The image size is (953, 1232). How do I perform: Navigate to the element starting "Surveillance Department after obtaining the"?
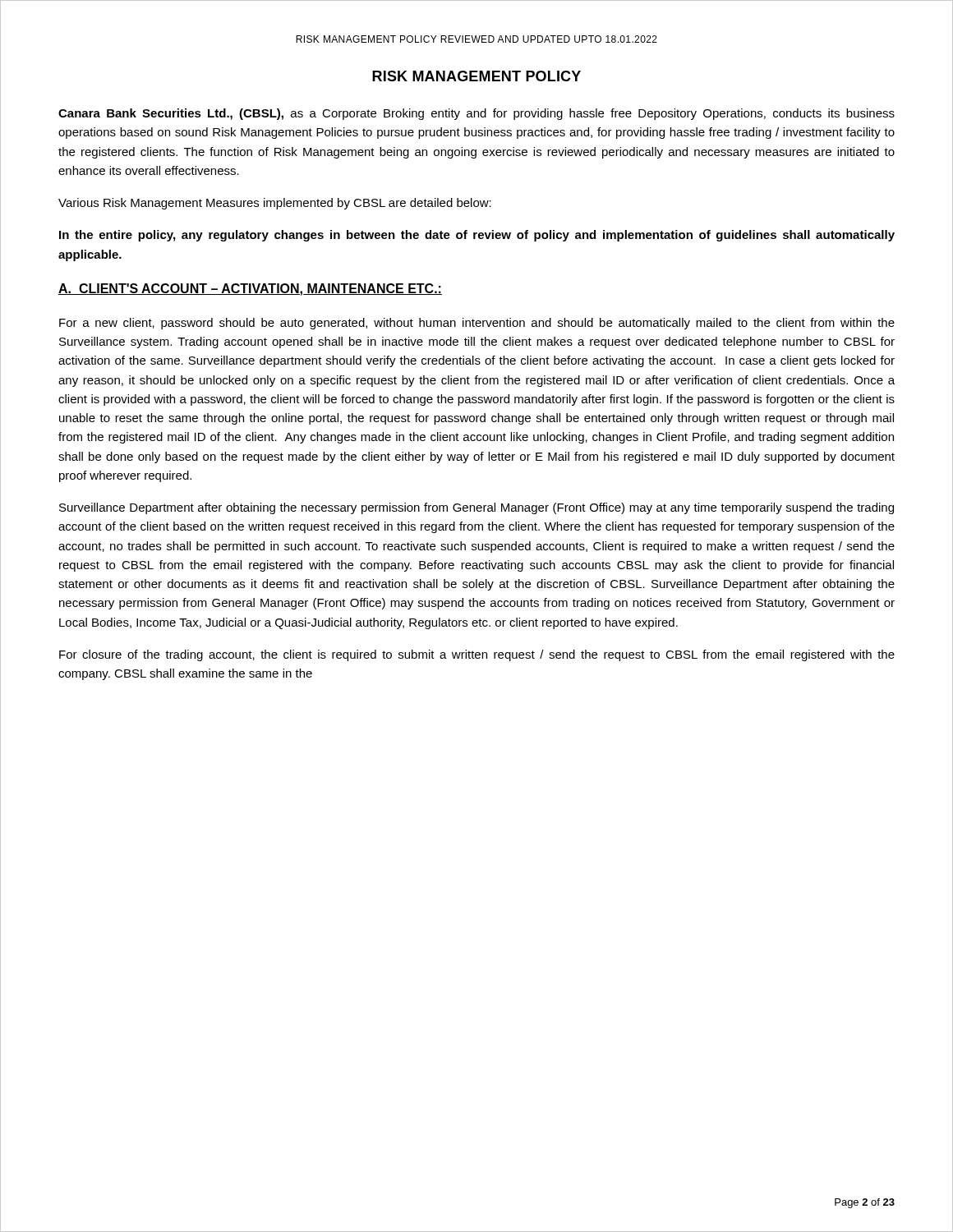click(476, 564)
